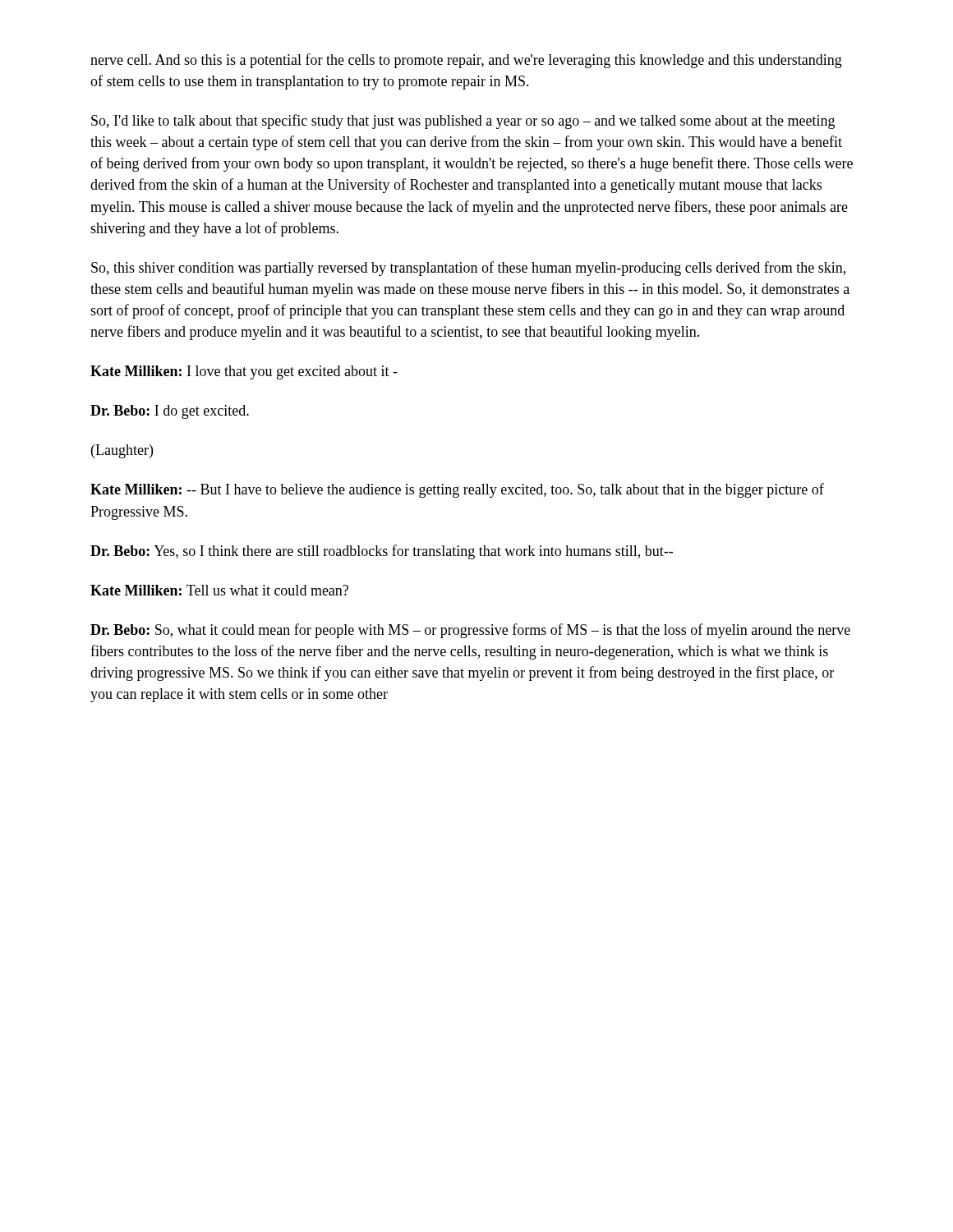This screenshot has height=1232, width=953.
Task: Navigate to the block starting "So, I'd like to talk about"
Action: 472,175
